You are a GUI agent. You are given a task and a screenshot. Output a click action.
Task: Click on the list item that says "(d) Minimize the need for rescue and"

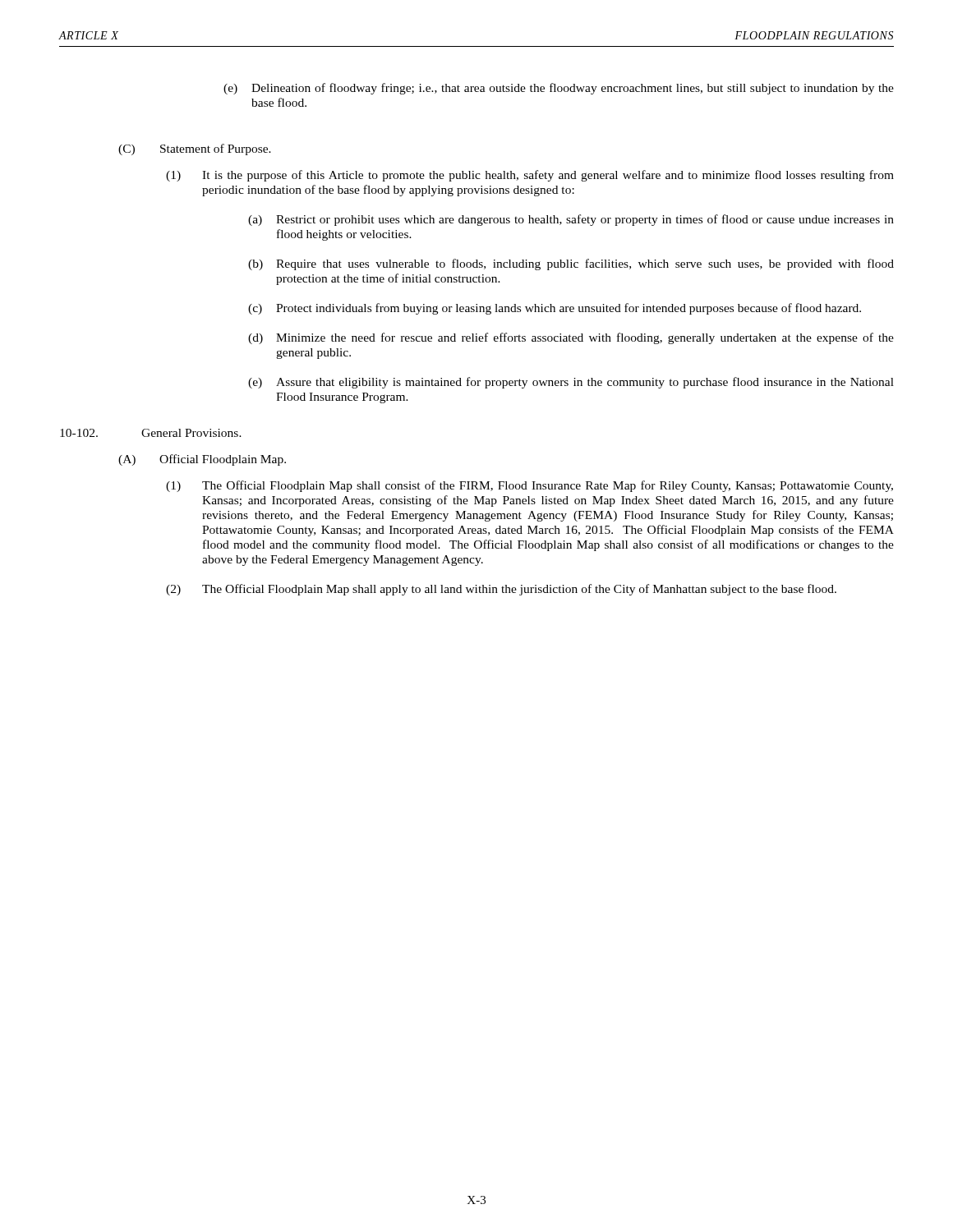[x=571, y=345]
